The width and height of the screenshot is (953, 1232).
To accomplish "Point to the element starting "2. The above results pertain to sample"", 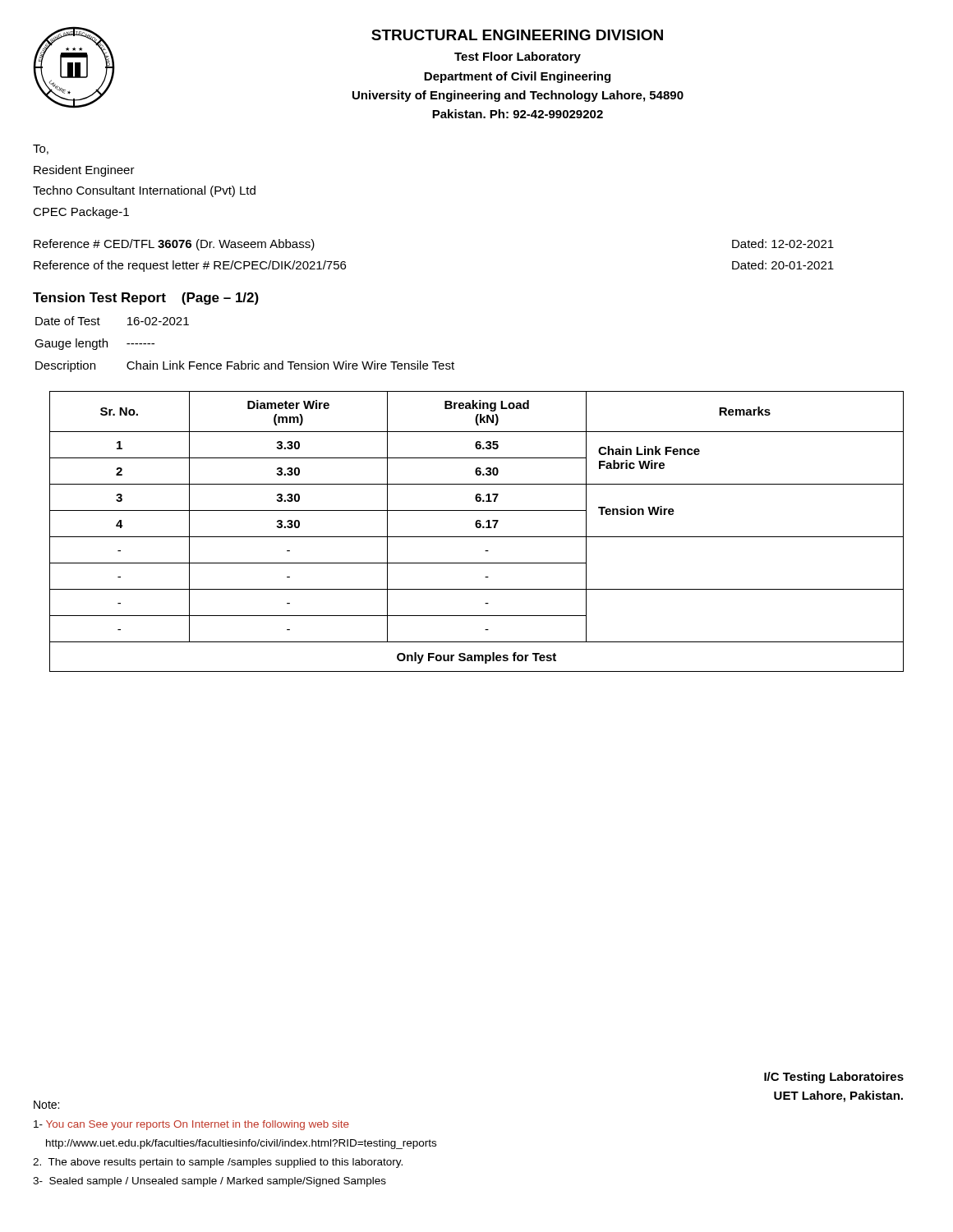I will coord(218,1162).
